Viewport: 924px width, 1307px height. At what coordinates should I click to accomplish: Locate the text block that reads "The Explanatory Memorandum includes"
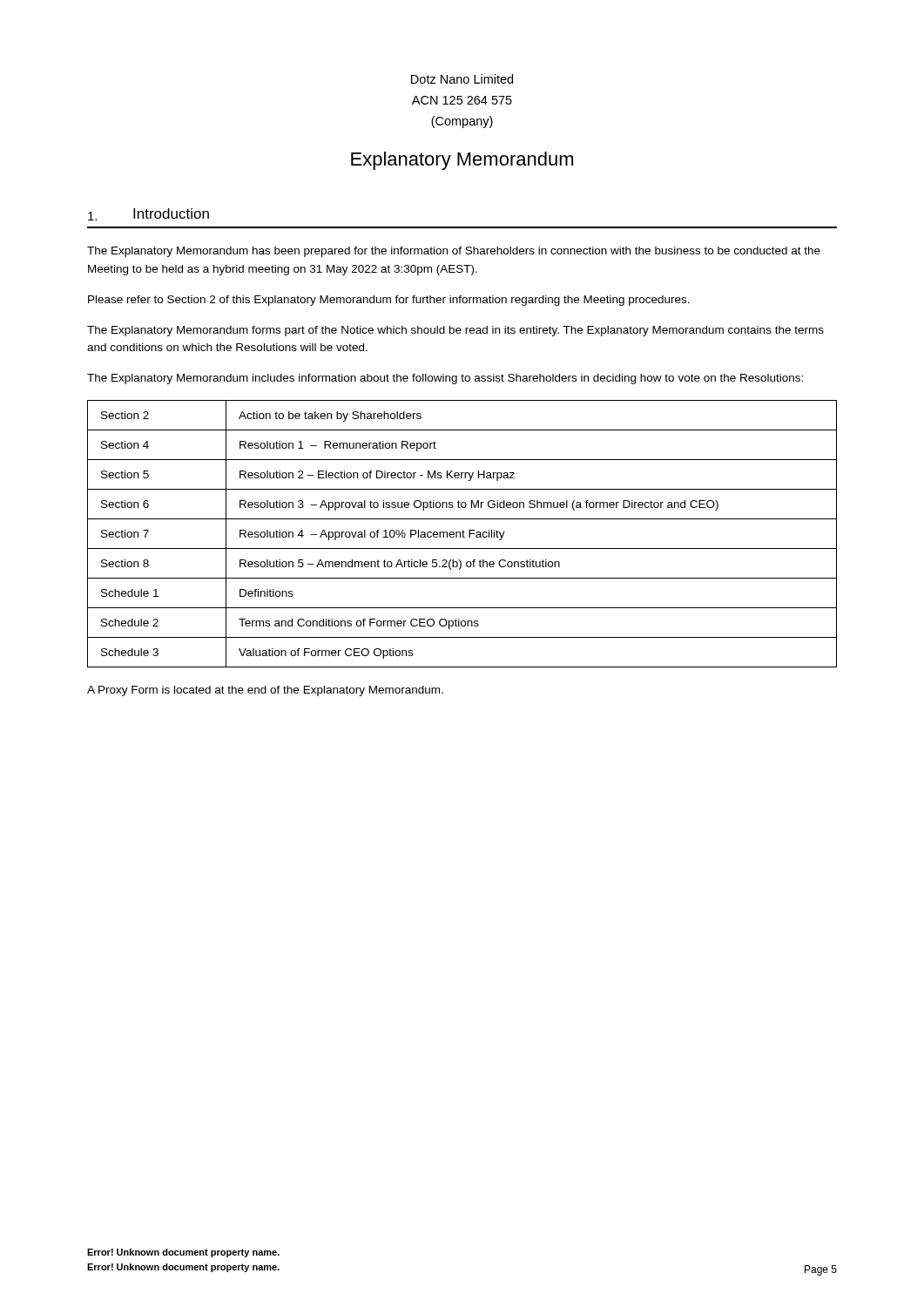(x=446, y=378)
